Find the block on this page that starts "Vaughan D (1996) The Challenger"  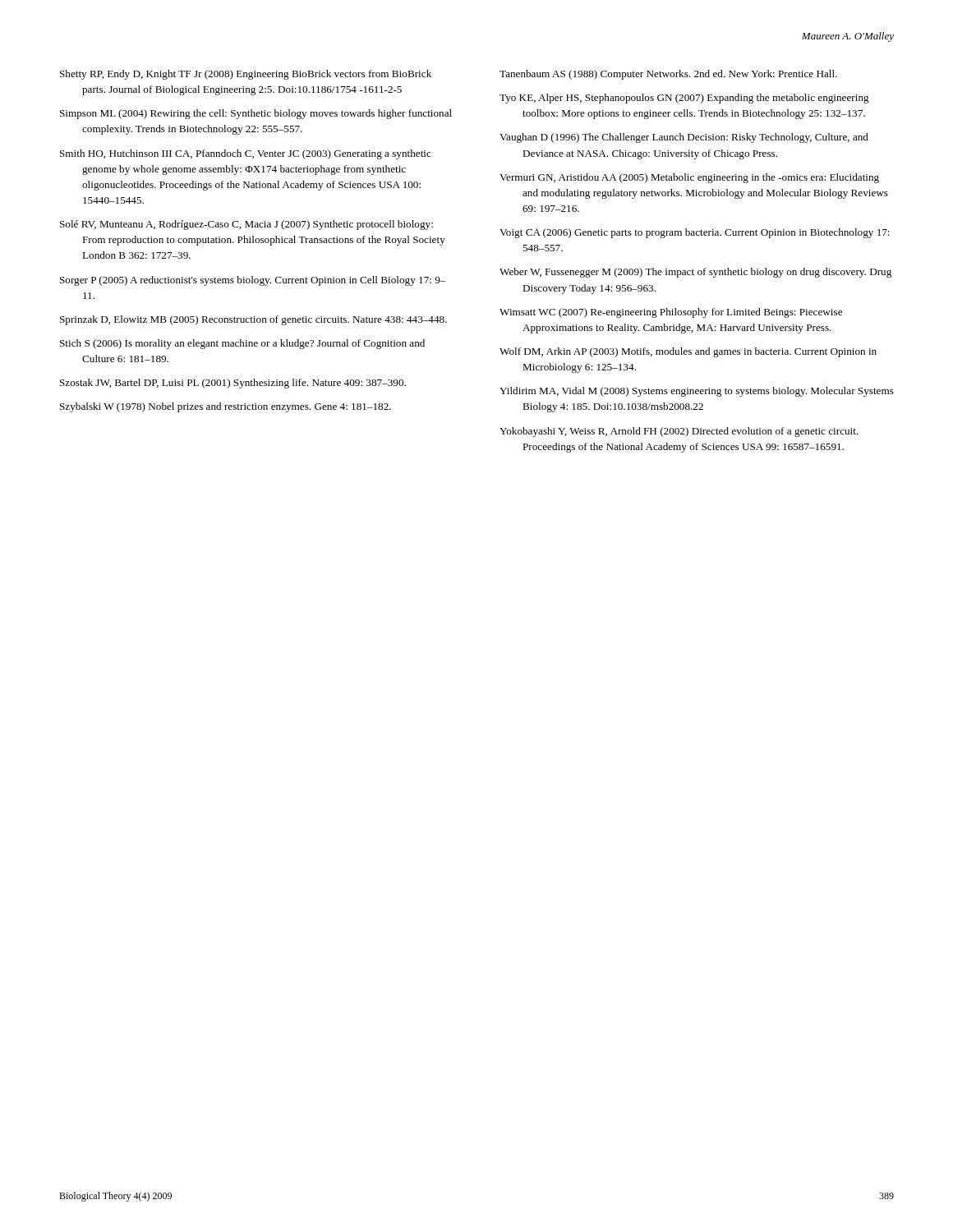(x=684, y=145)
